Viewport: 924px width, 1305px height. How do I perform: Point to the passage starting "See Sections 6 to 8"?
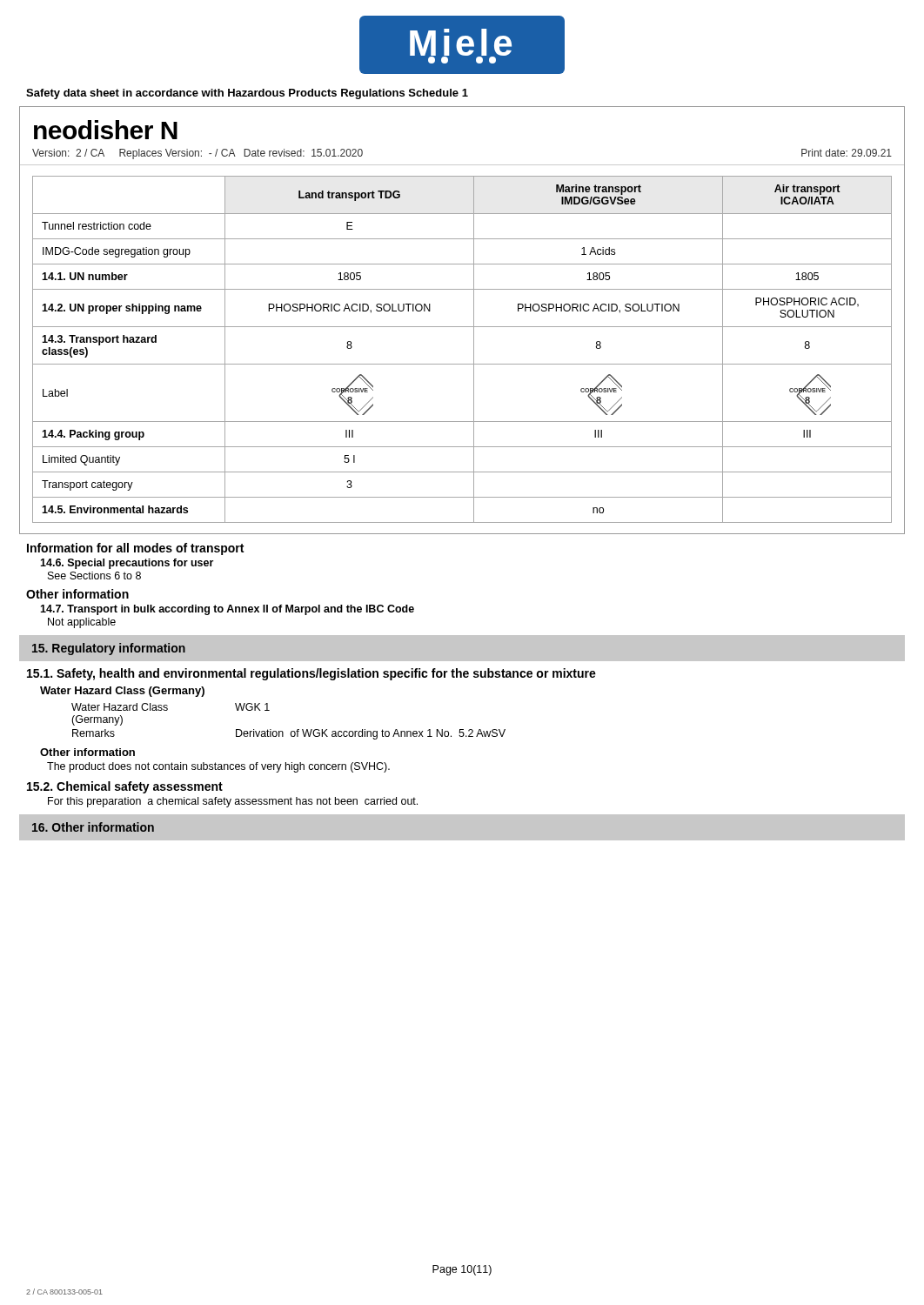(94, 576)
